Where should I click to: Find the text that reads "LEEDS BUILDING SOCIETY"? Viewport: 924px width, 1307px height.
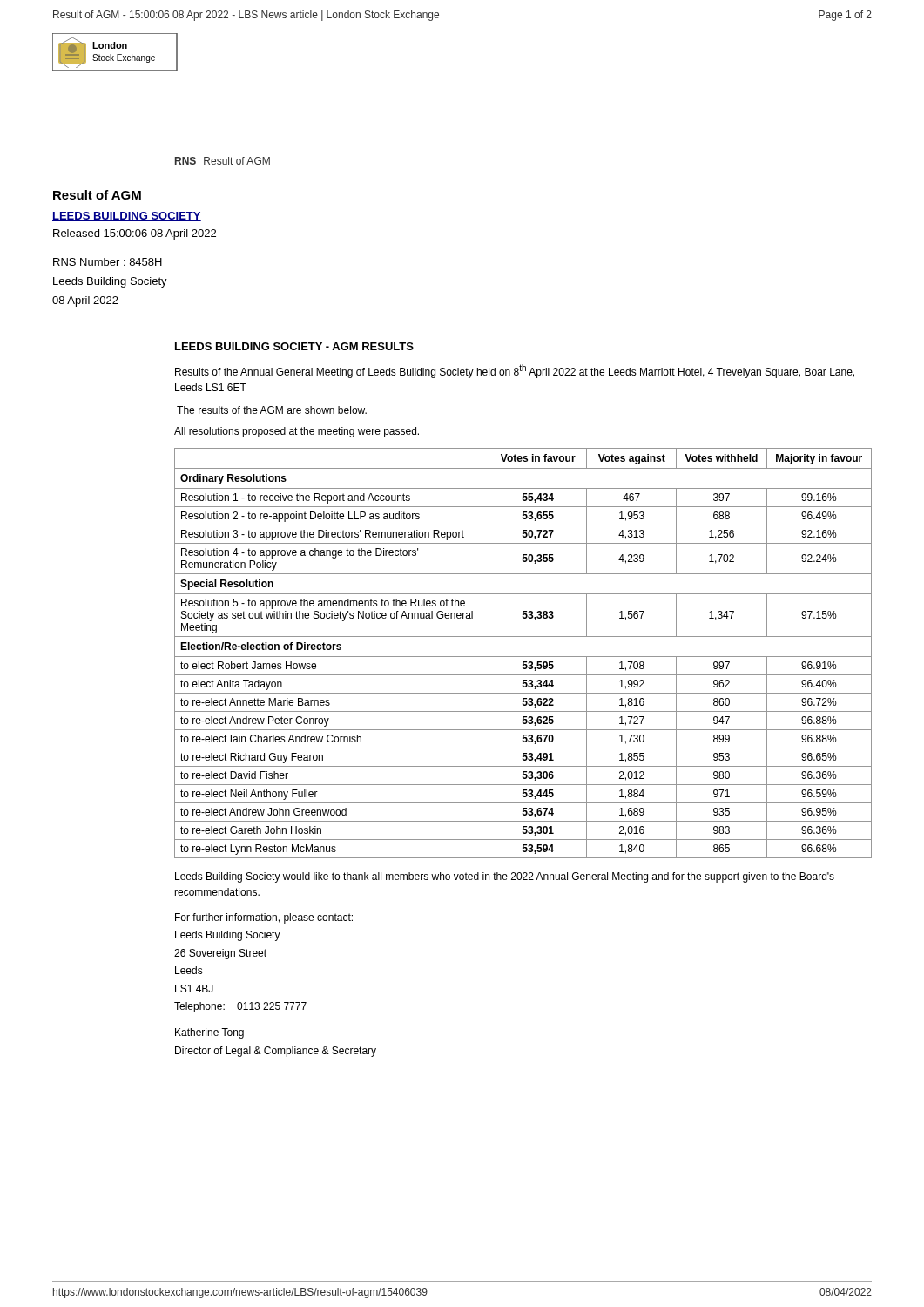(126, 216)
